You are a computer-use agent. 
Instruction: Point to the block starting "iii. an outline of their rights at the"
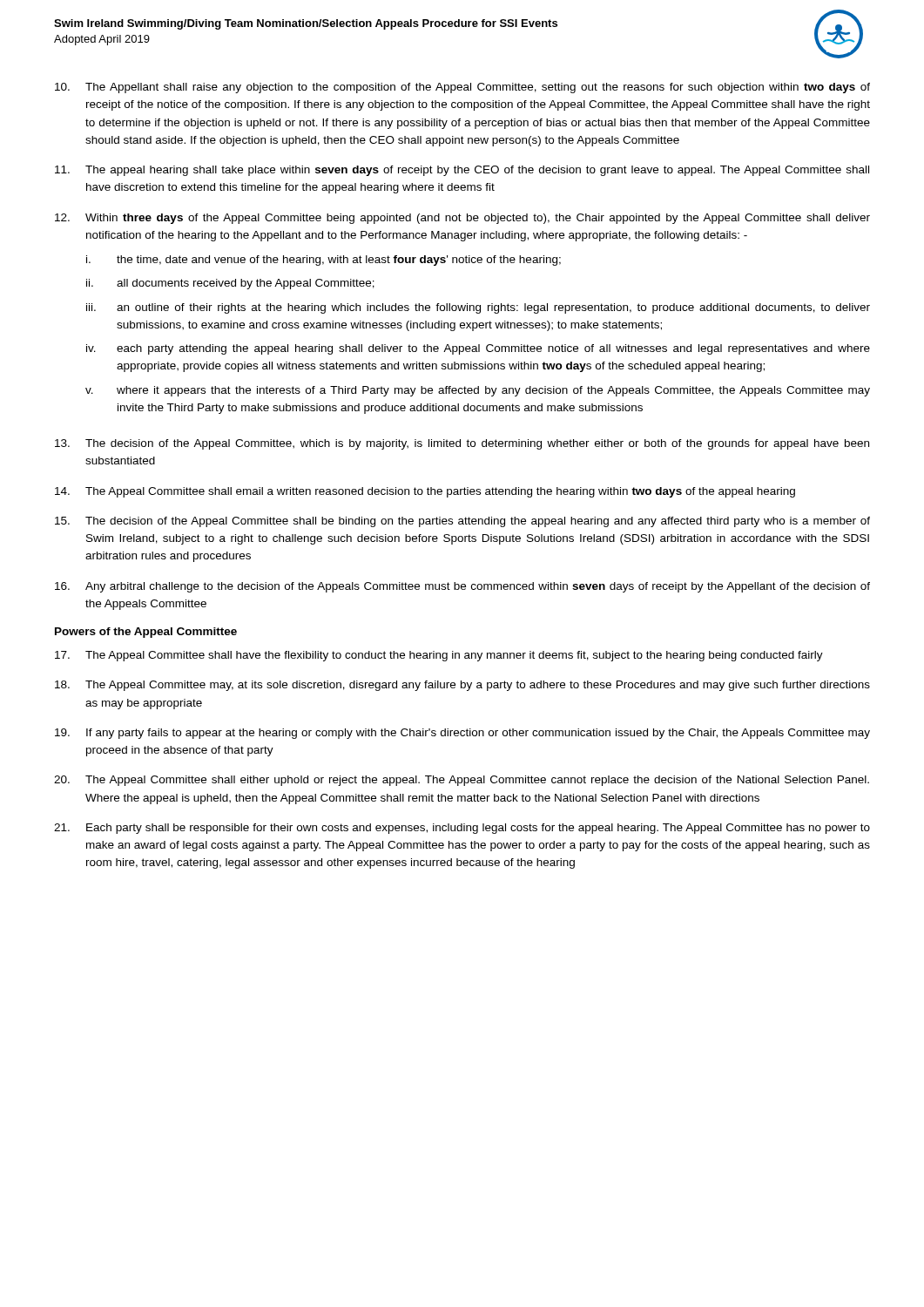tap(478, 316)
